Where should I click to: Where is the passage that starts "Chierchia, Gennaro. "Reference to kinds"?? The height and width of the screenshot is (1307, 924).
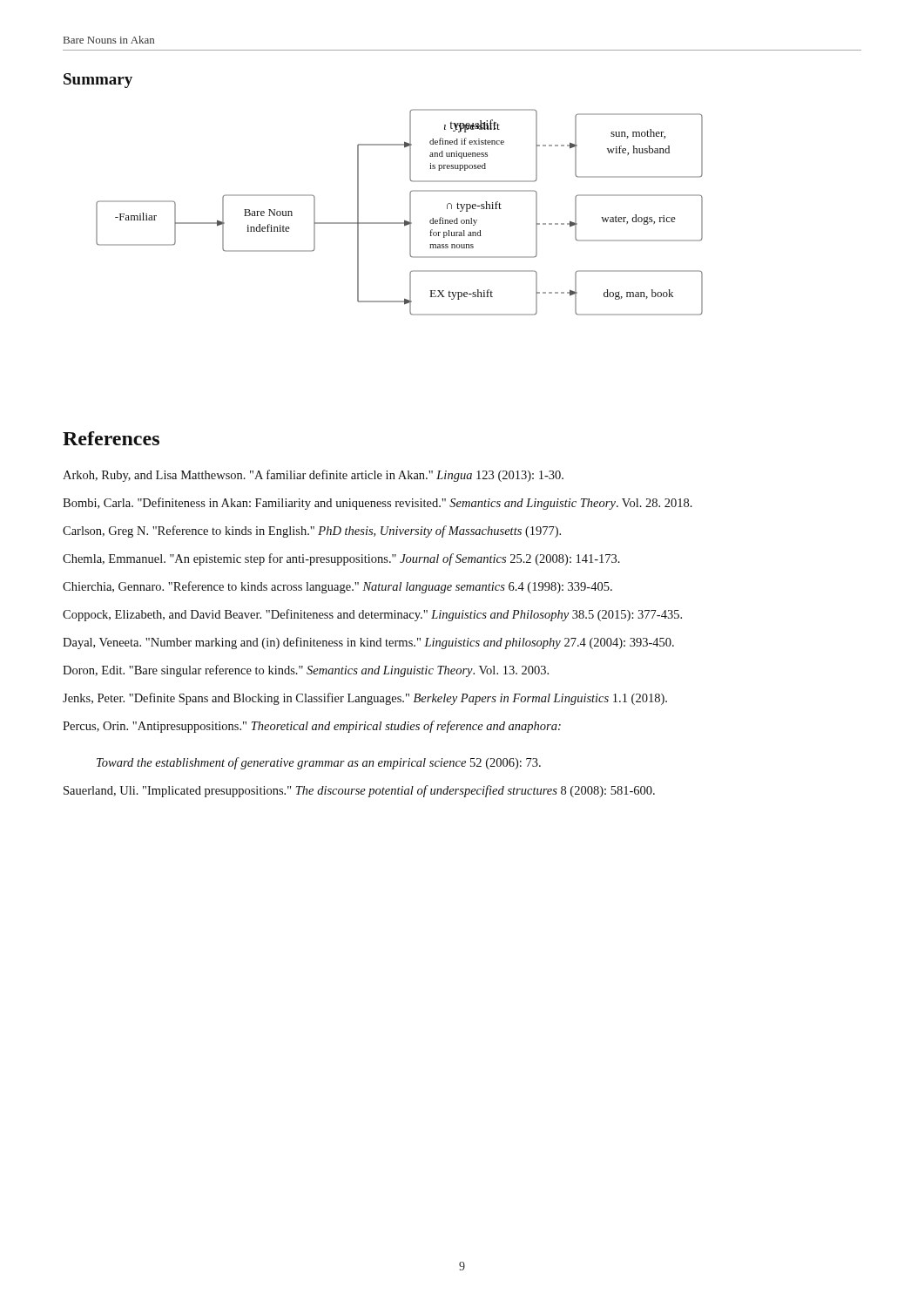(x=338, y=586)
